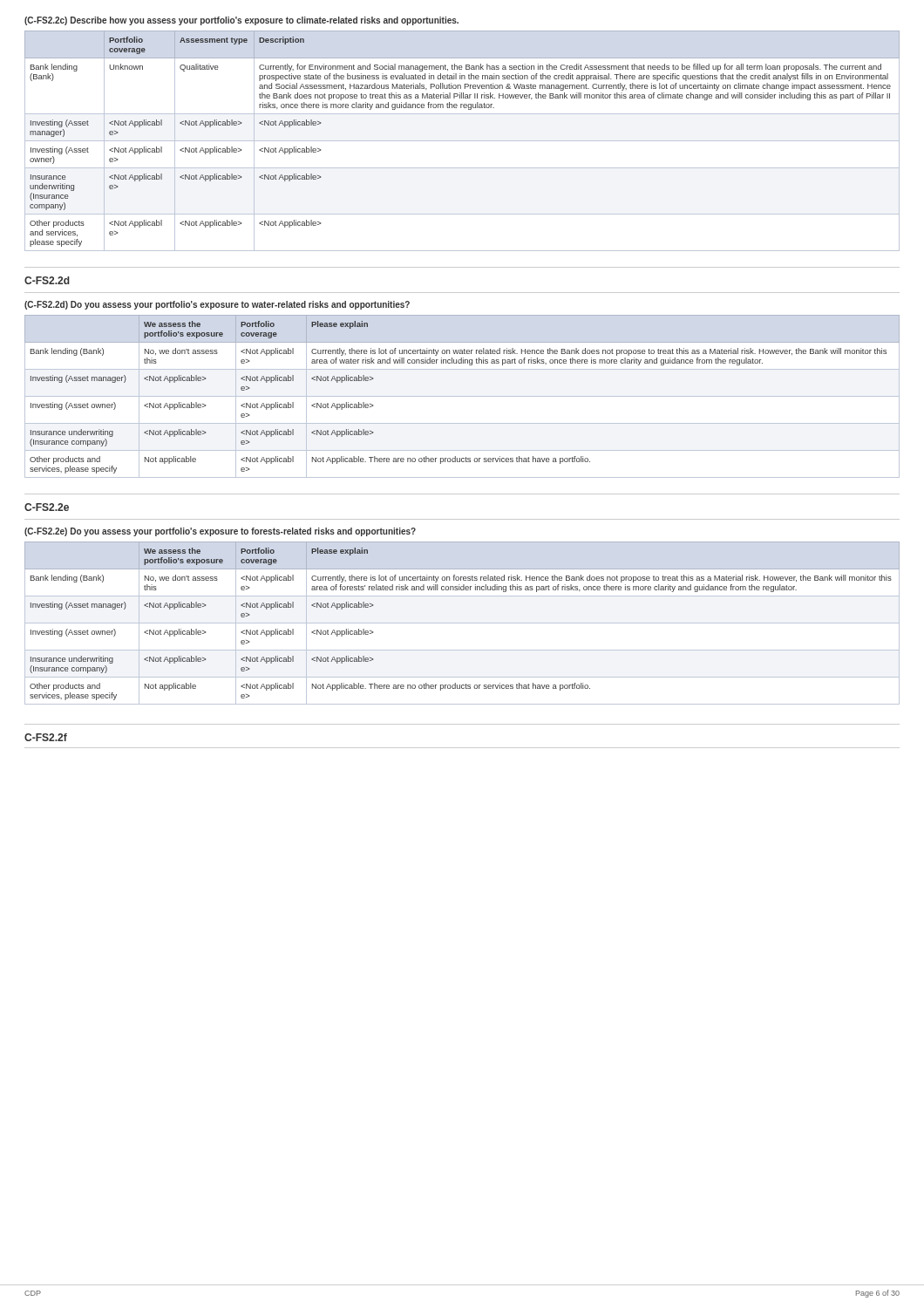Locate the section header with the text "(C-FS2.2d) Do you assess your portfolio's"
Image resolution: width=924 pixels, height=1308 pixels.
click(217, 305)
